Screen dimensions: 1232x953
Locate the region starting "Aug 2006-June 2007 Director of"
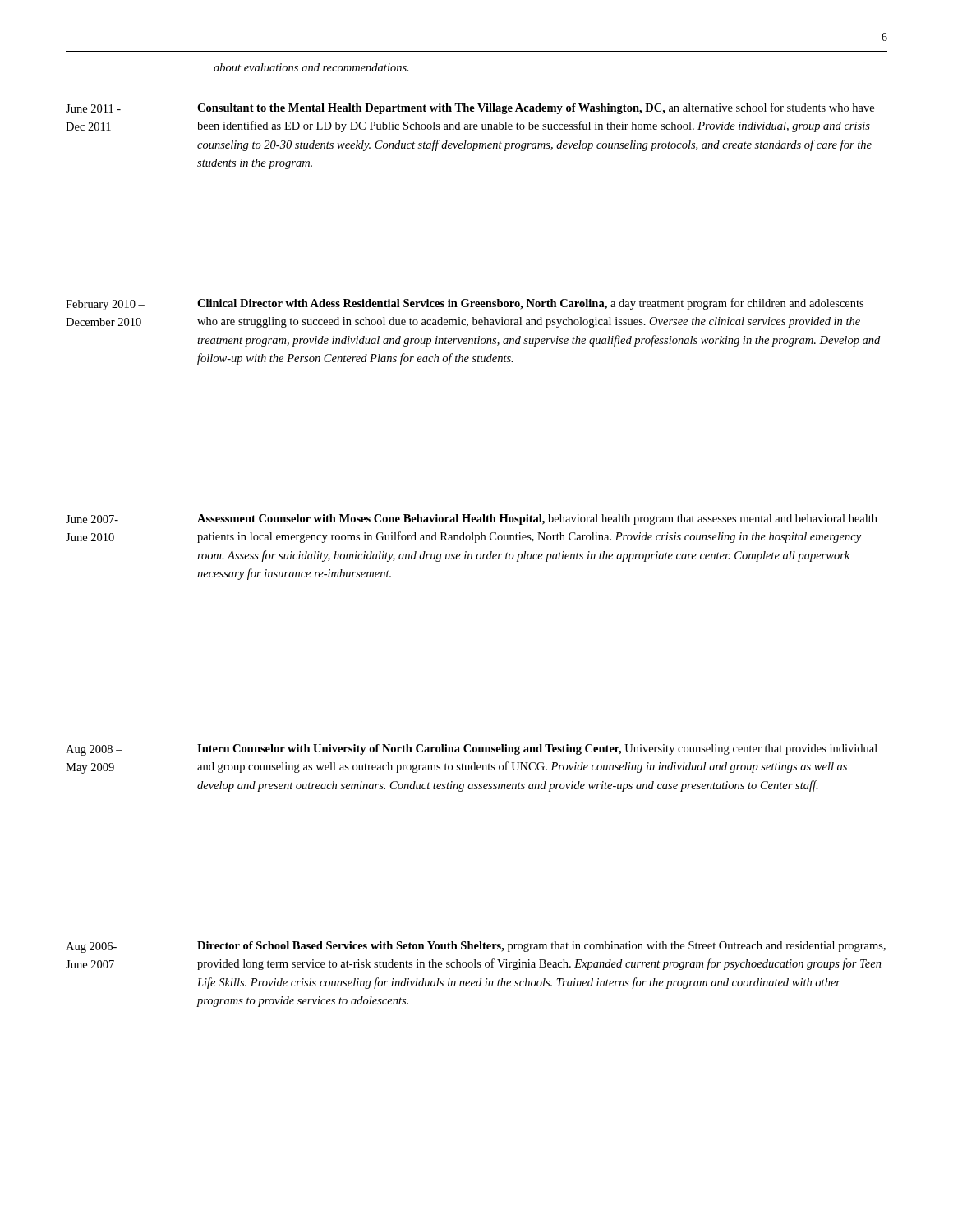click(476, 973)
